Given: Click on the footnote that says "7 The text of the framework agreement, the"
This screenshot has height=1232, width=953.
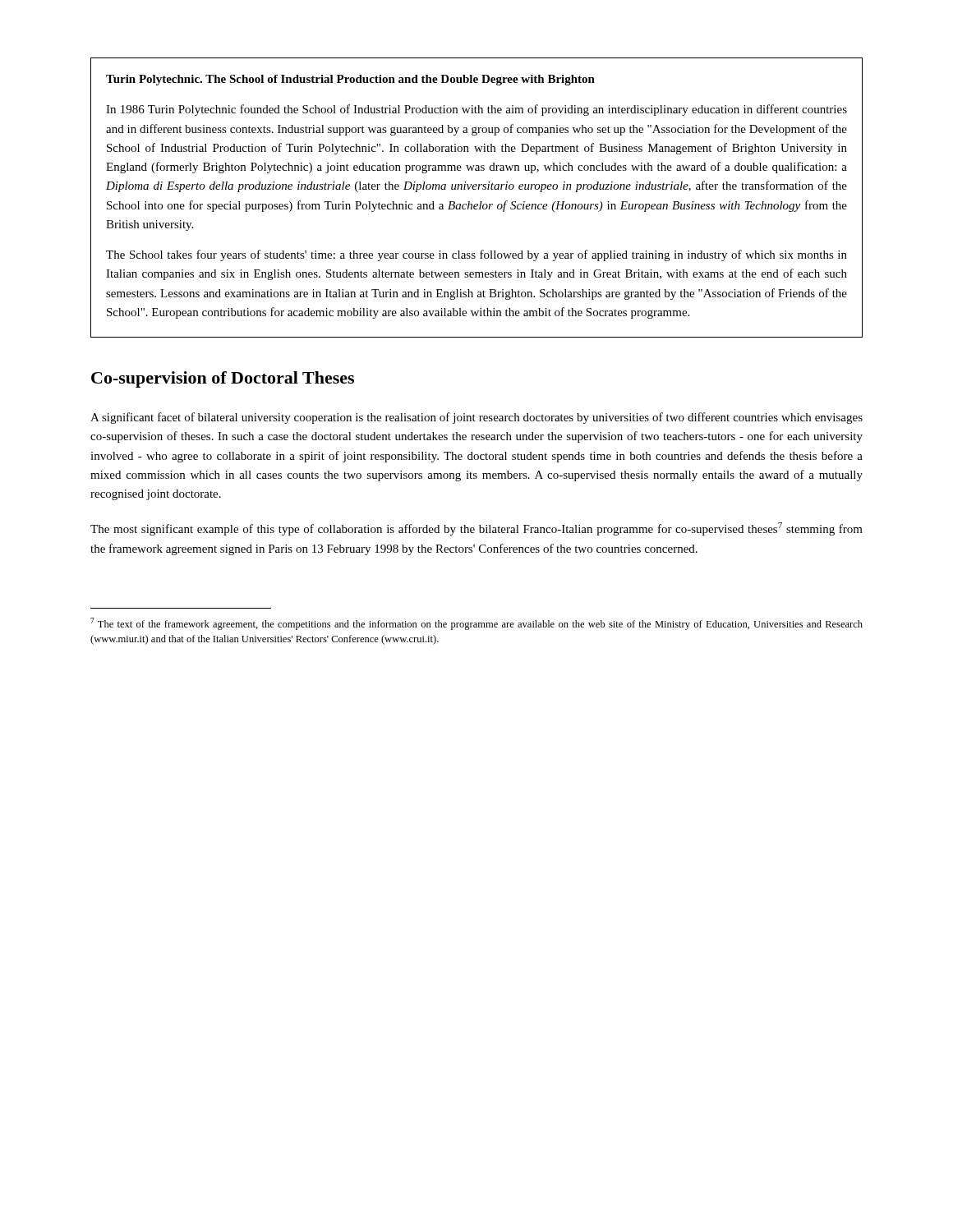Looking at the screenshot, I should [x=476, y=631].
